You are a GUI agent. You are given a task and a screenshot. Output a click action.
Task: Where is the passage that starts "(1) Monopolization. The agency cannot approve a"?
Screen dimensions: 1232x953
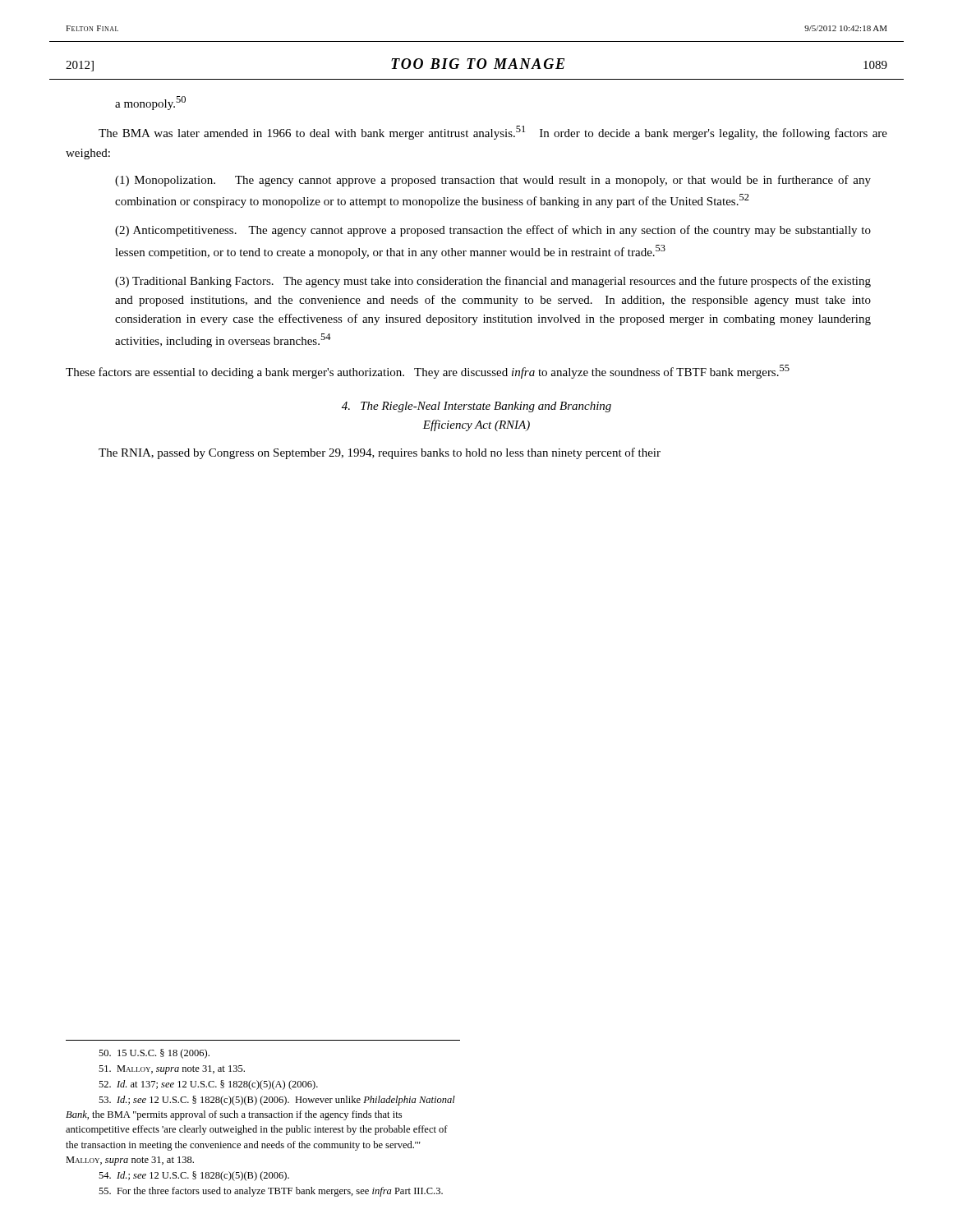pyautogui.click(x=493, y=191)
